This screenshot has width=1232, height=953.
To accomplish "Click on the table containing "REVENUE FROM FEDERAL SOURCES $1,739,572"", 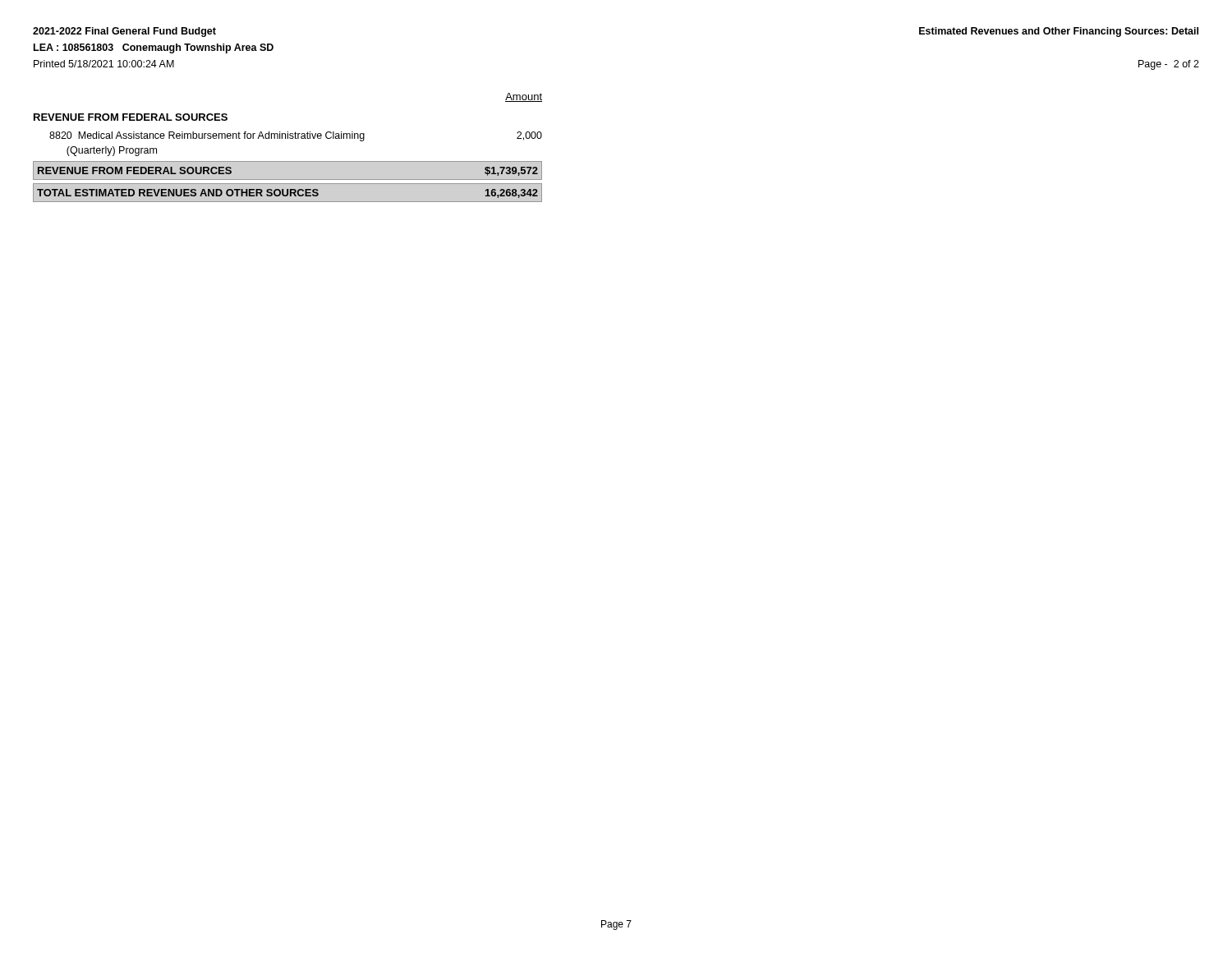I will pos(287,182).
